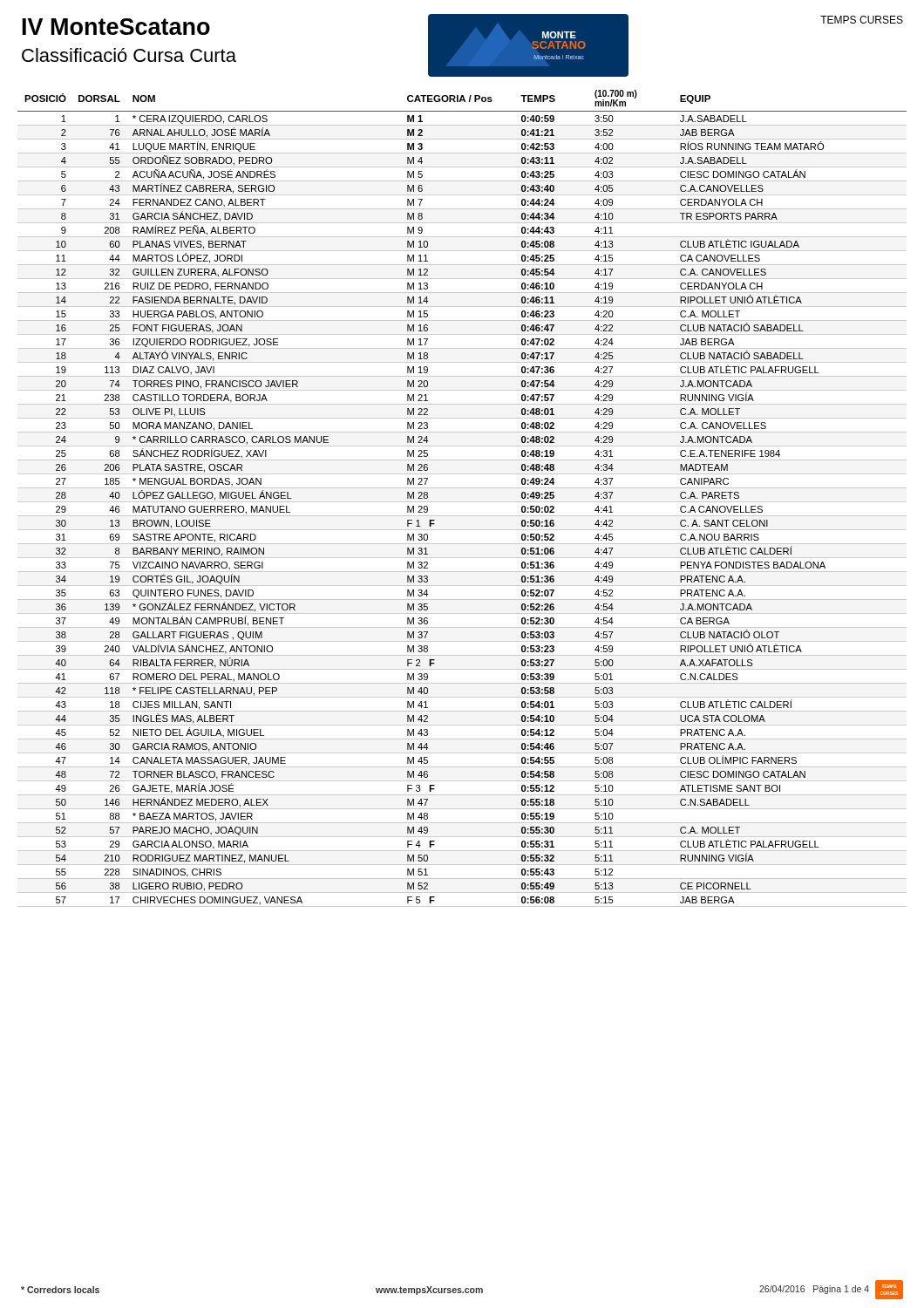Find the table that mentions "MONTALBÁN CAMPRUBÍ, BENET"
This screenshot has width=924, height=1308.
[x=462, y=497]
